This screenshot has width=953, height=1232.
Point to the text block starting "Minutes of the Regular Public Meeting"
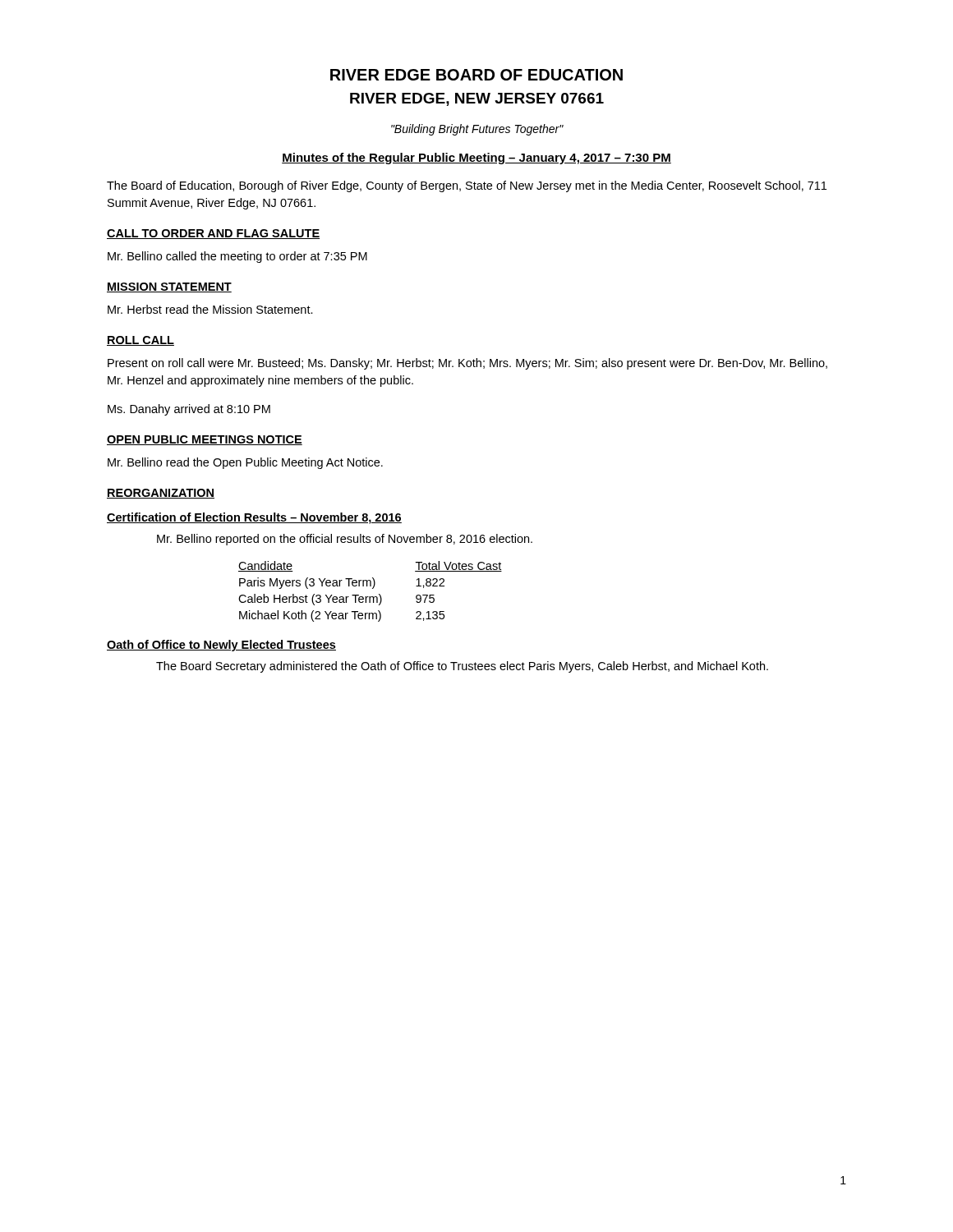[x=476, y=157]
